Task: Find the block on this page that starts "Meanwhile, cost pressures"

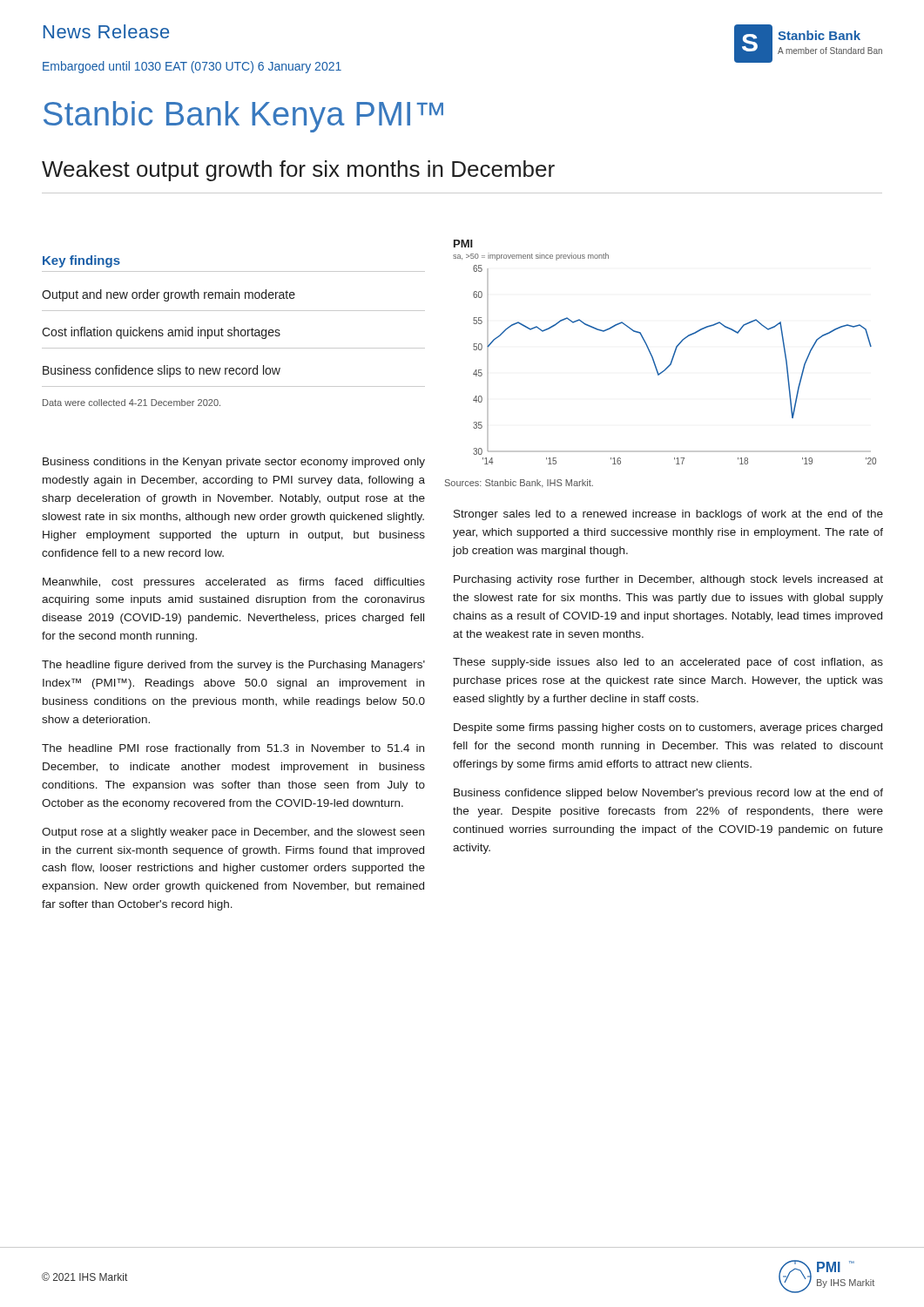Action: (x=233, y=609)
